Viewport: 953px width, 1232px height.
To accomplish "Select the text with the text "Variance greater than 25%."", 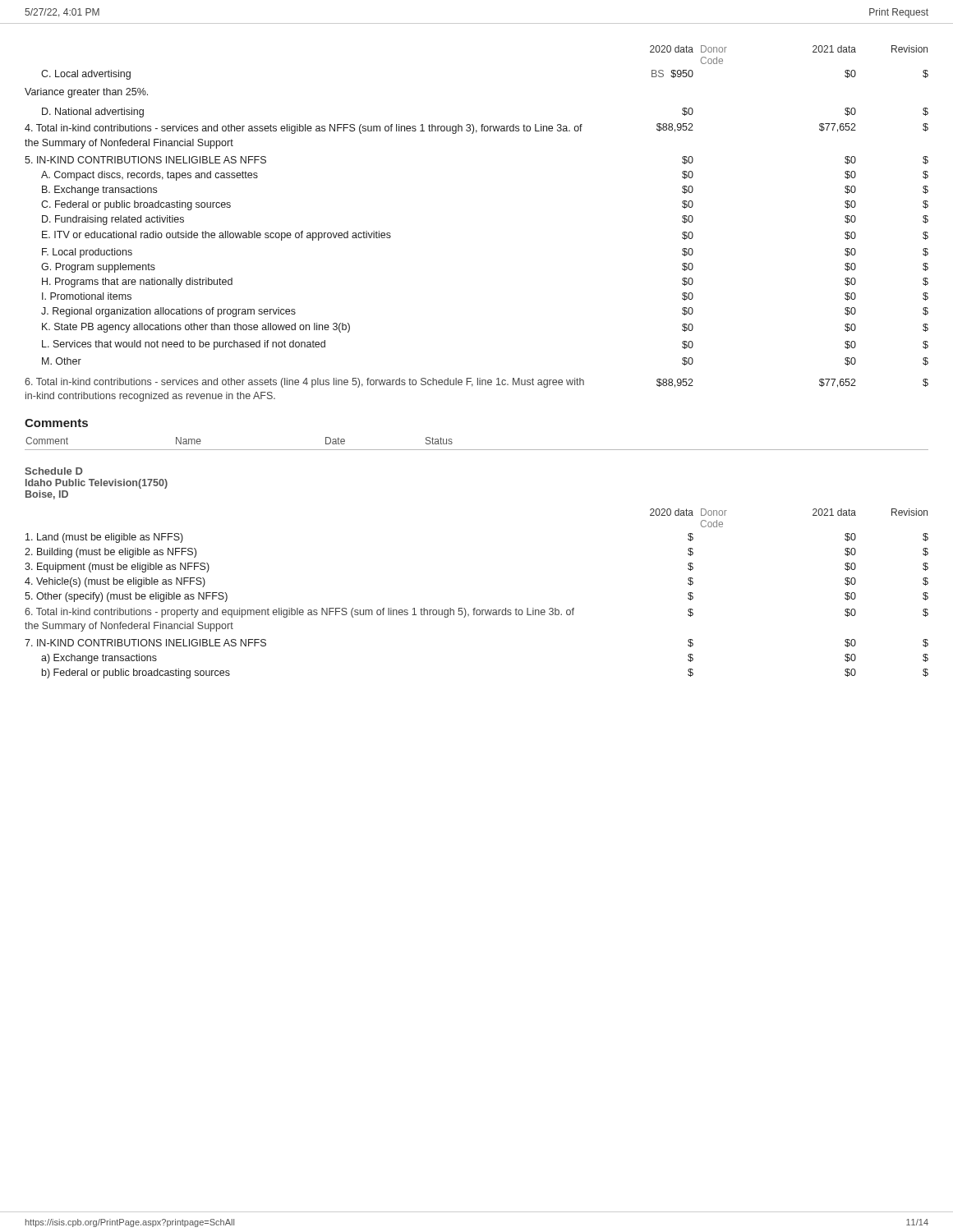I will (87, 92).
